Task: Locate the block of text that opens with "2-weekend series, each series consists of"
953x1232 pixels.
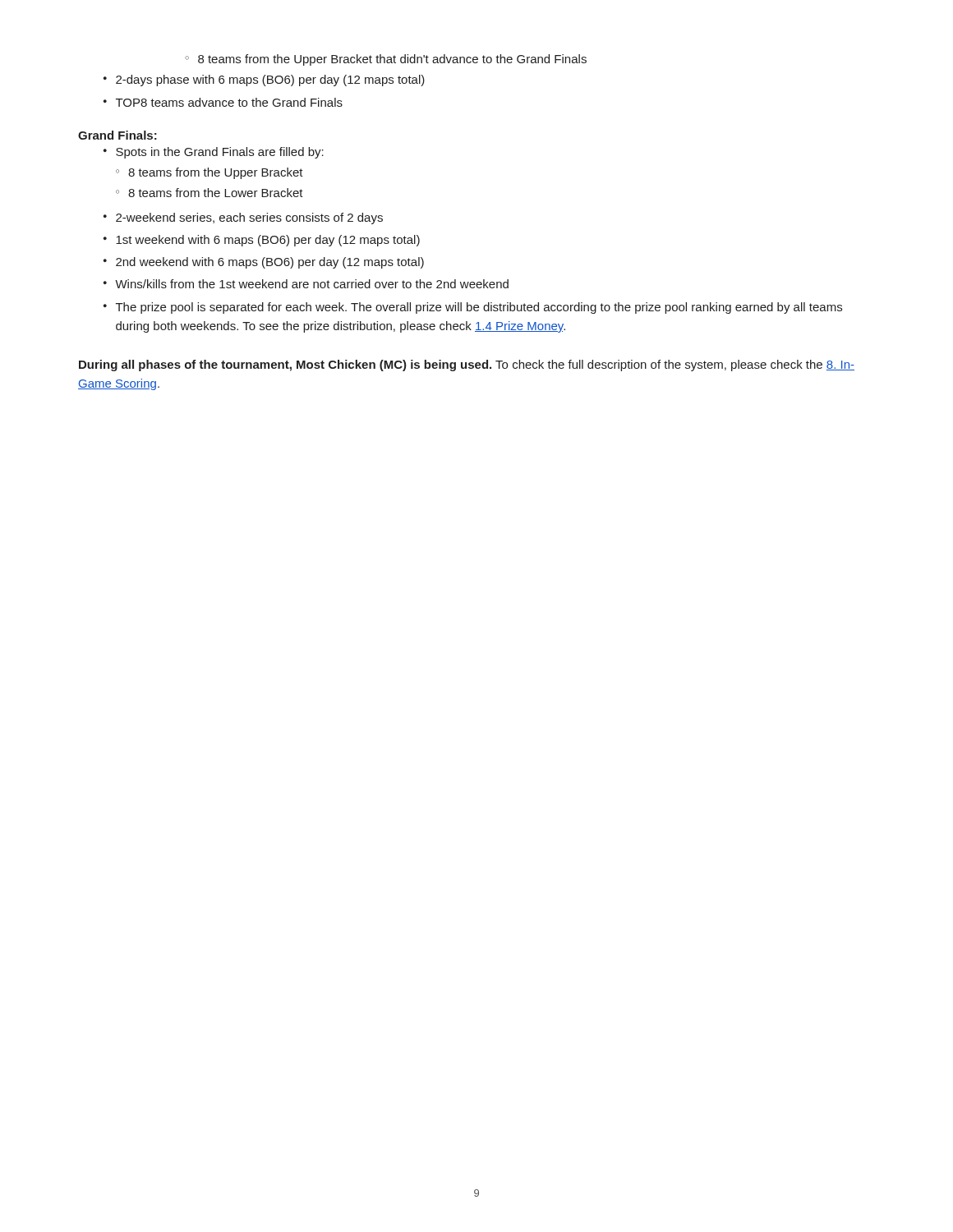Action: coord(243,218)
